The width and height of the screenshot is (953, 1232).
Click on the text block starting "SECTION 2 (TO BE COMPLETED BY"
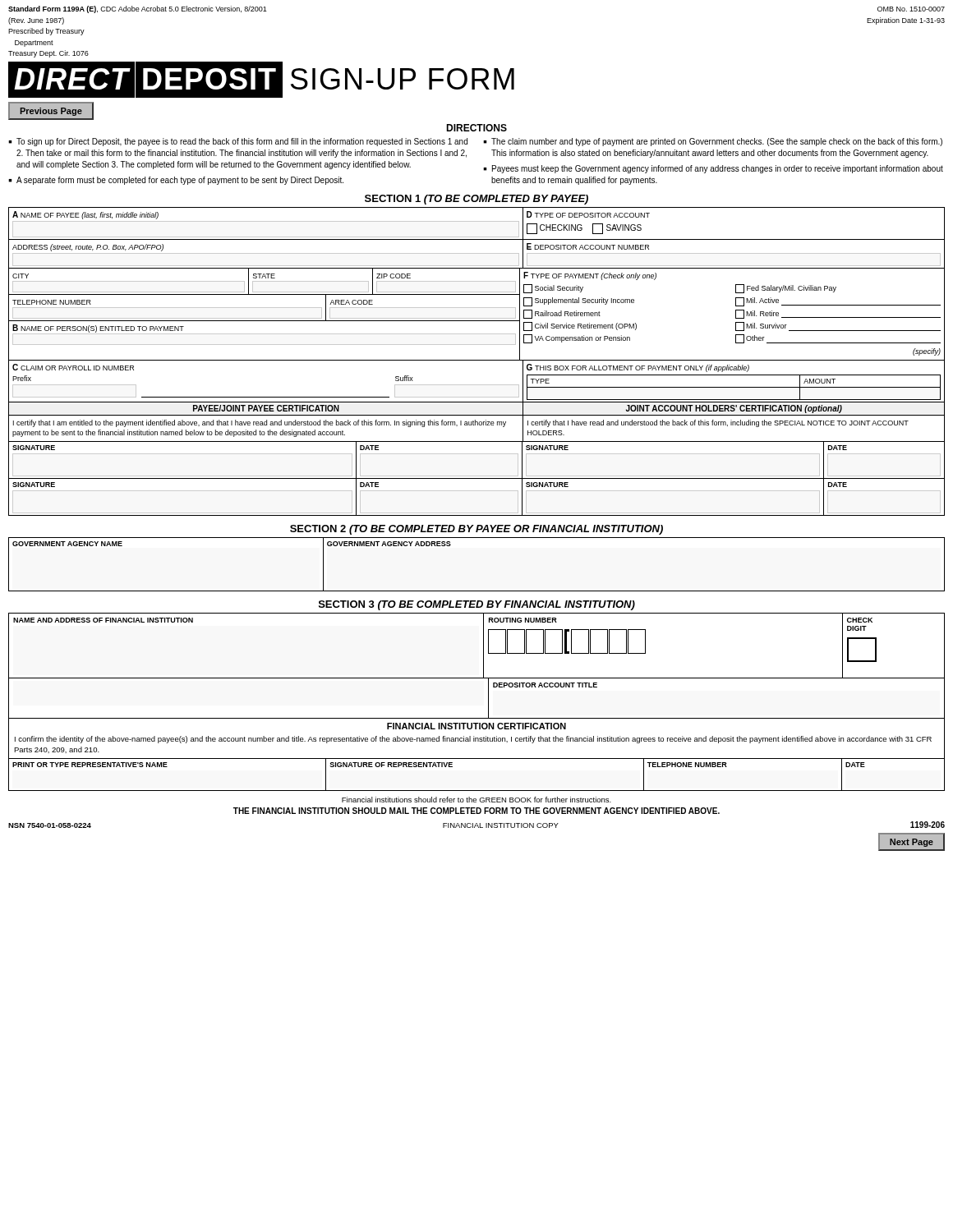(x=476, y=529)
